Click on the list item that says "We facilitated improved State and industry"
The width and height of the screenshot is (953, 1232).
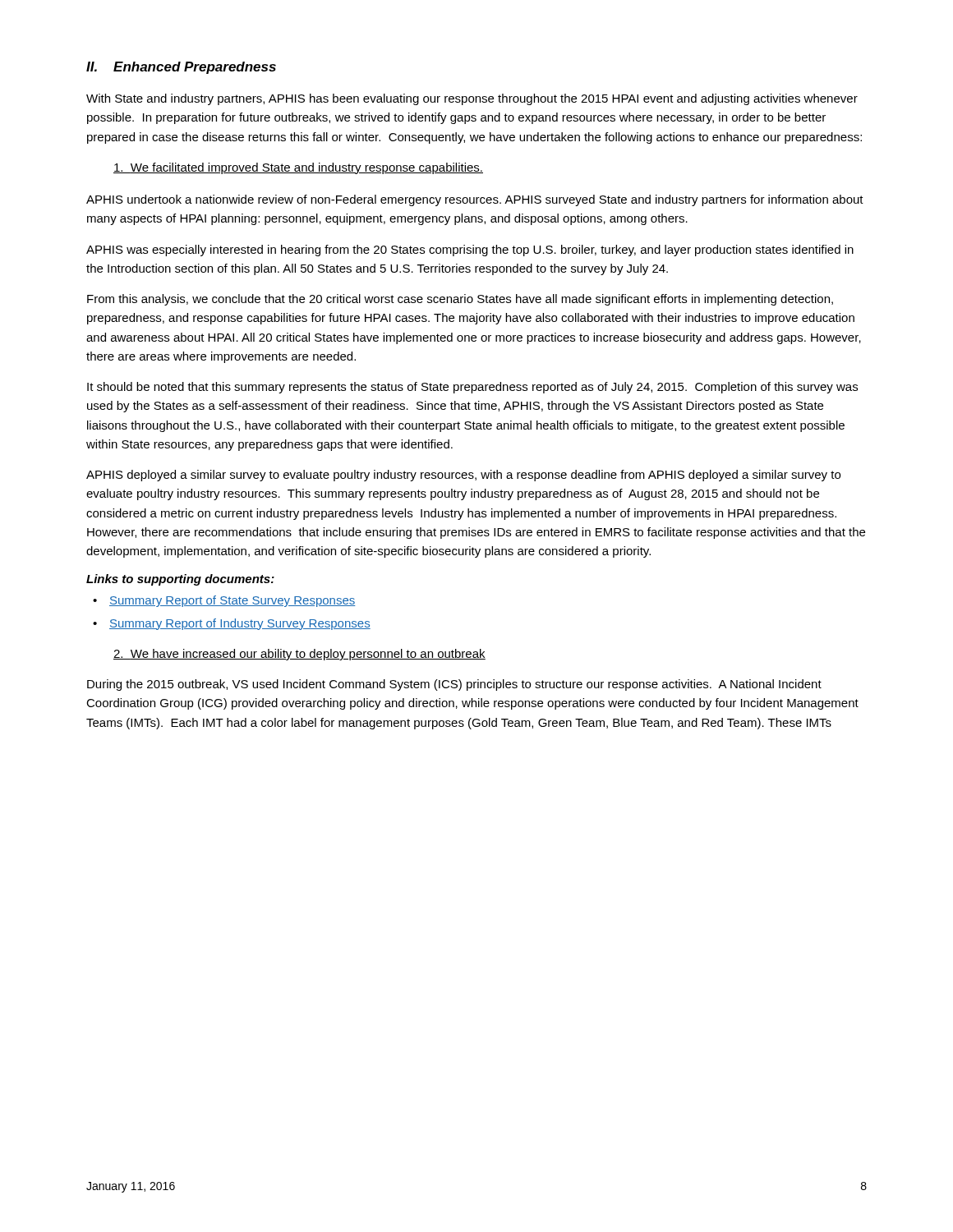[x=307, y=167]
